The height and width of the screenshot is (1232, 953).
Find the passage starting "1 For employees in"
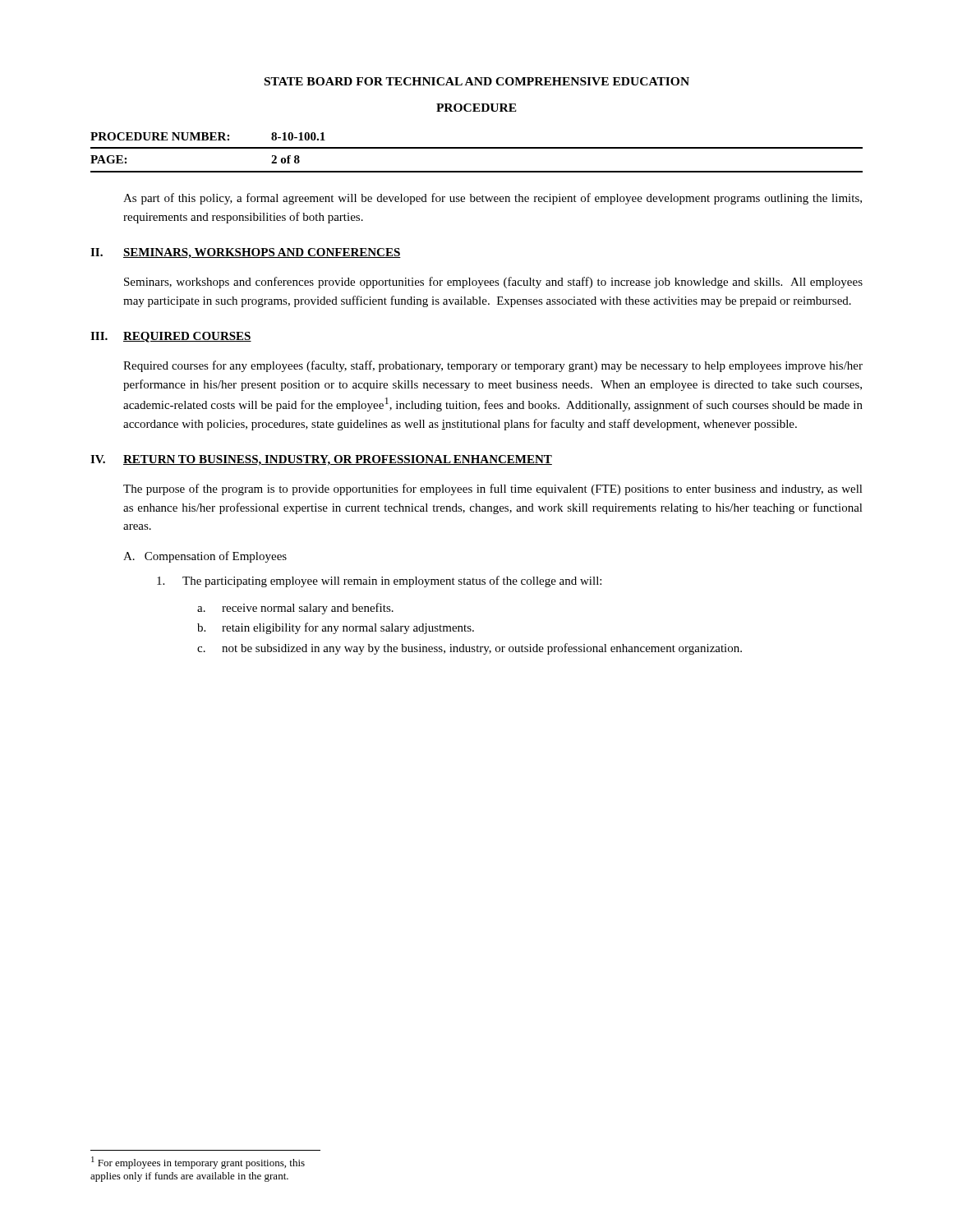[198, 1168]
